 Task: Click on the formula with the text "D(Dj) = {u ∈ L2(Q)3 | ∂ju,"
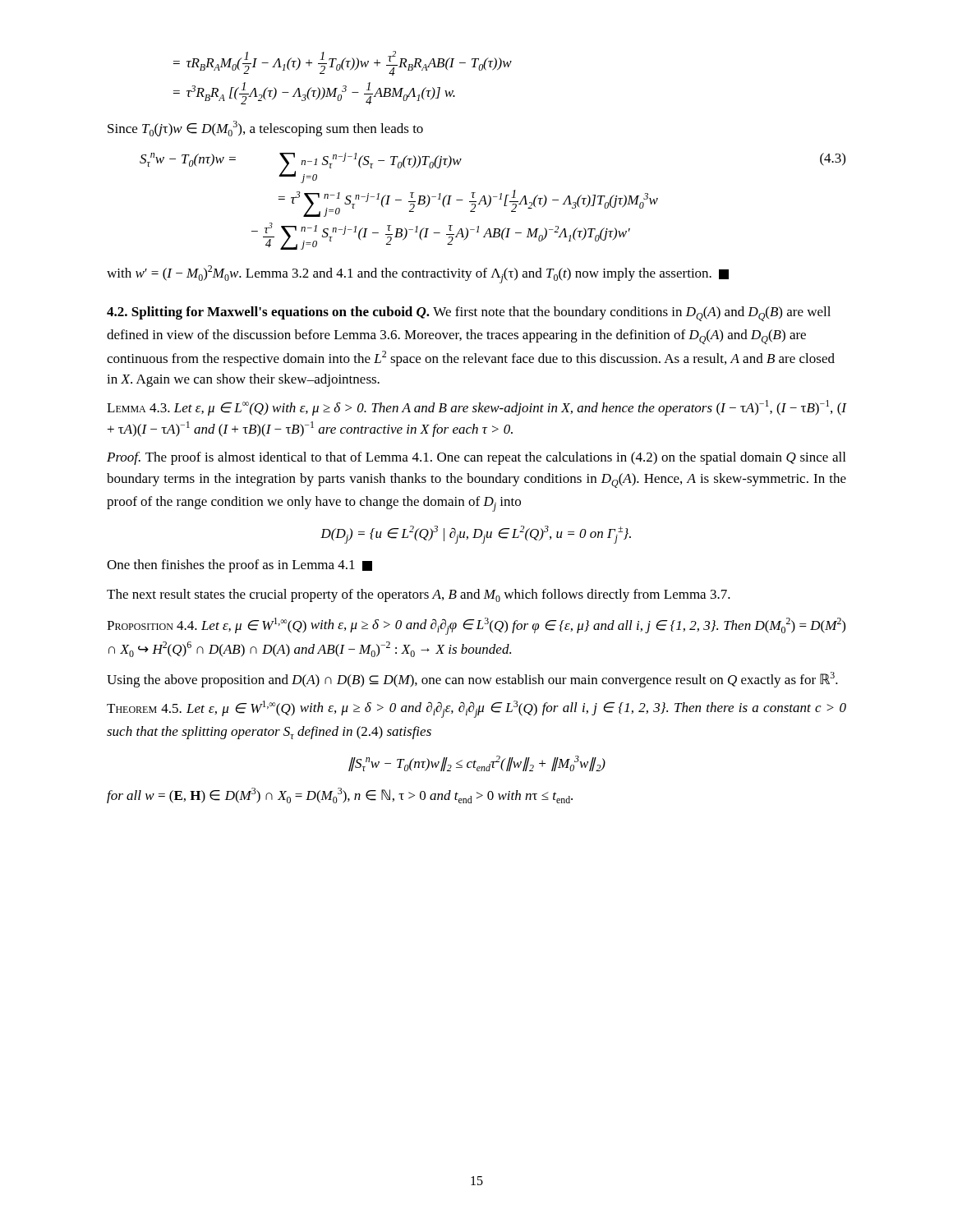(x=476, y=534)
